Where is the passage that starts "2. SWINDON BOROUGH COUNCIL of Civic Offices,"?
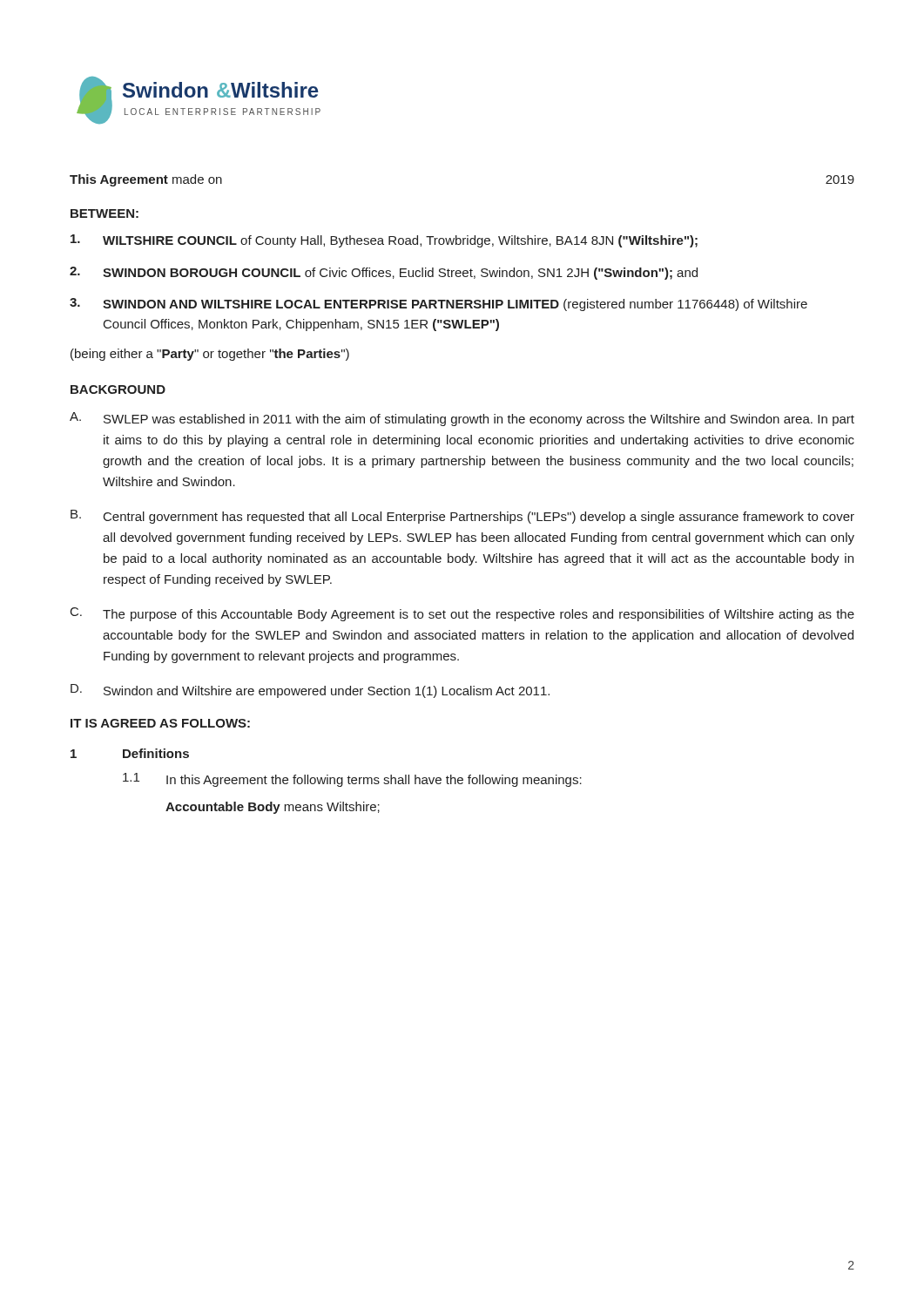 click(462, 273)
